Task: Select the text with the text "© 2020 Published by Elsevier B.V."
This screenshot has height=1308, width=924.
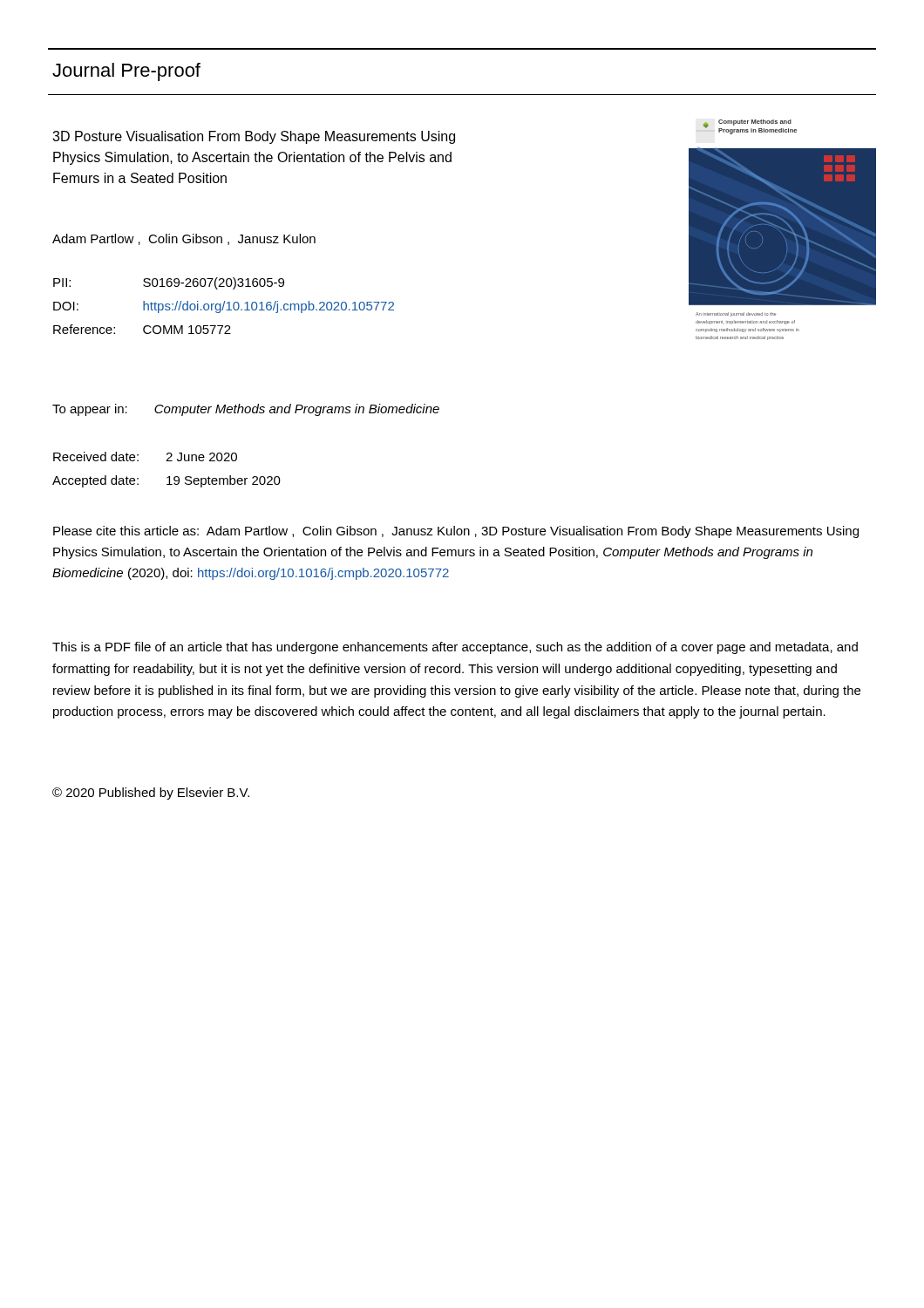Action: click(151, 792)
